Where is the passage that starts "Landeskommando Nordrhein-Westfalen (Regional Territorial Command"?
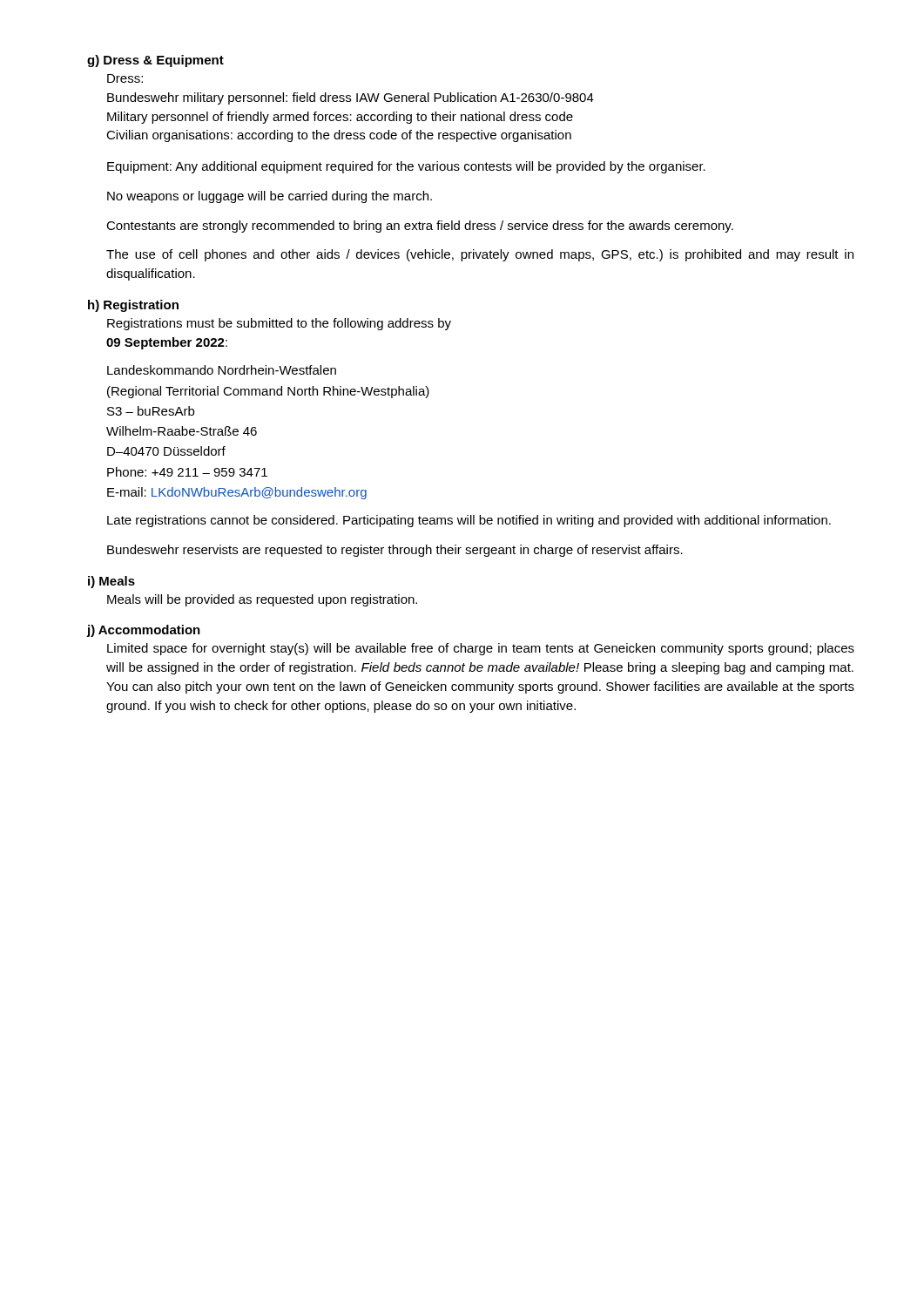The width and height of the screenshot is (924, 1307). pos(268,431)
